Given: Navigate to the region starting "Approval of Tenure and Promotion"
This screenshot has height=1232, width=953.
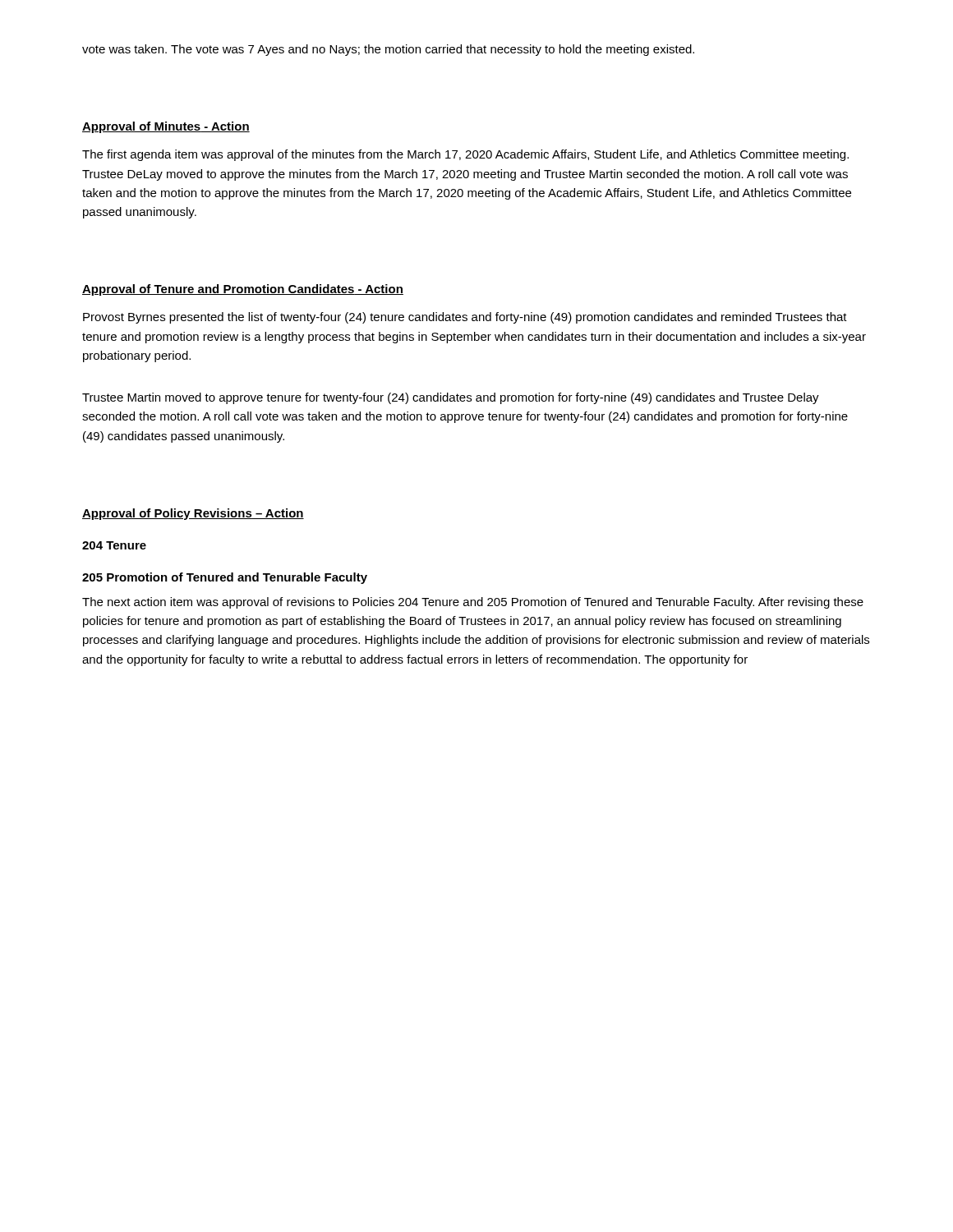Looking at the screenshot, I should pyautogui.click(x=243, y=289).
